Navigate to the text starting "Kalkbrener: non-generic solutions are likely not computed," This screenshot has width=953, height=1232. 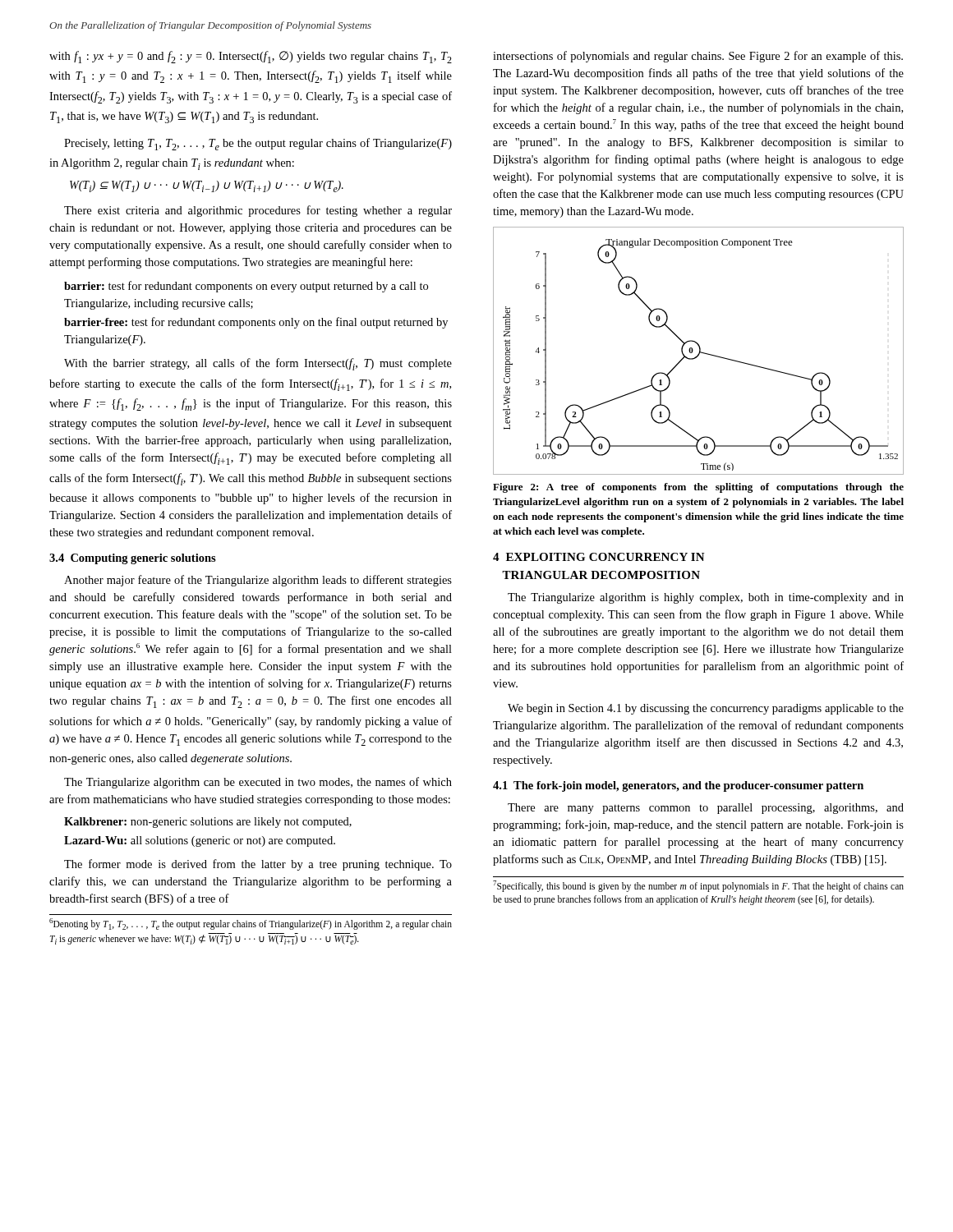pyautogui.click(x=208, y=821)
